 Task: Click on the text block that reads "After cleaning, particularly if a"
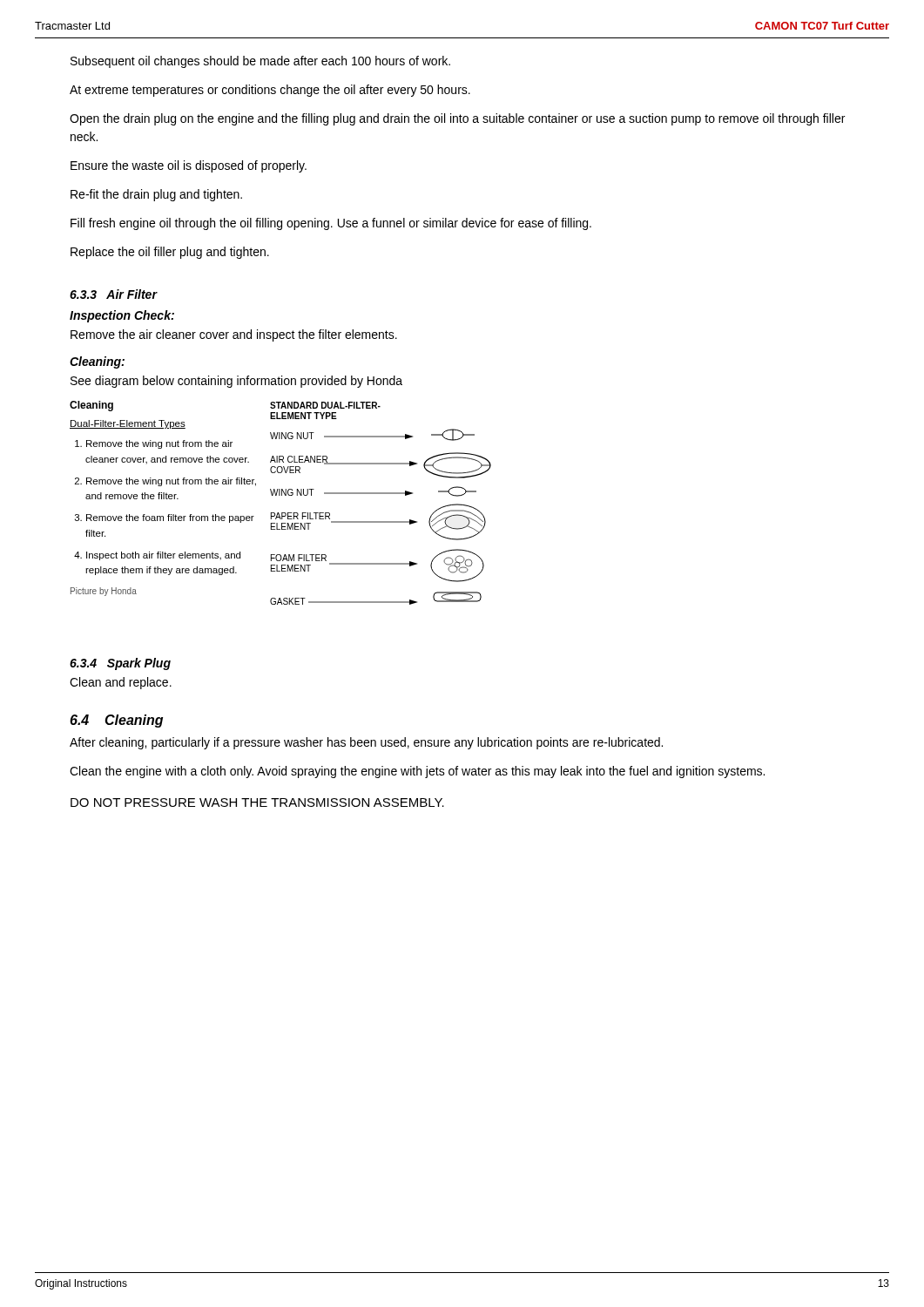(367, 742)
